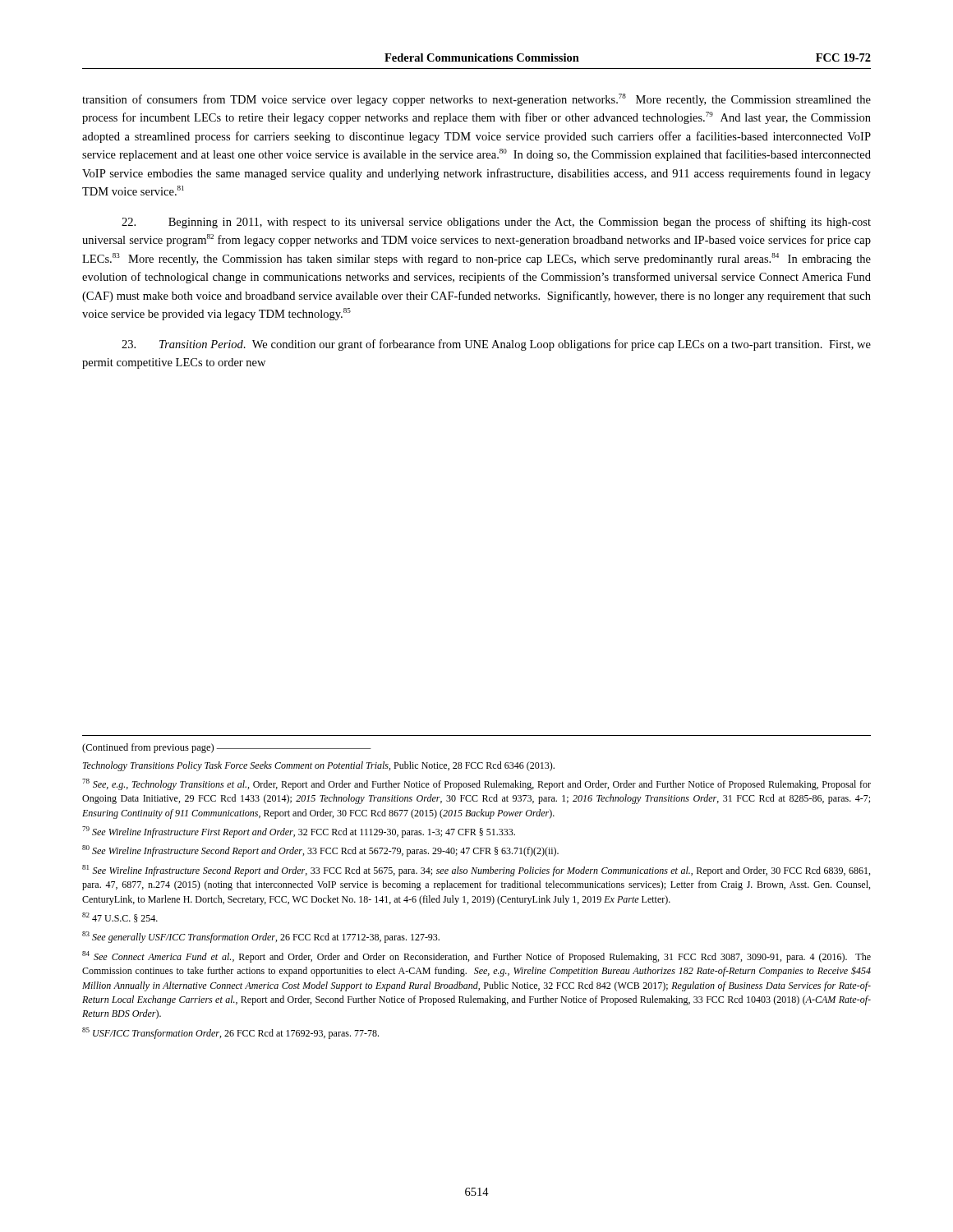Locate the text block starting "transition of consumers from TDM voice"
Screen dimensions: 1232x953
tap(476, 145)
